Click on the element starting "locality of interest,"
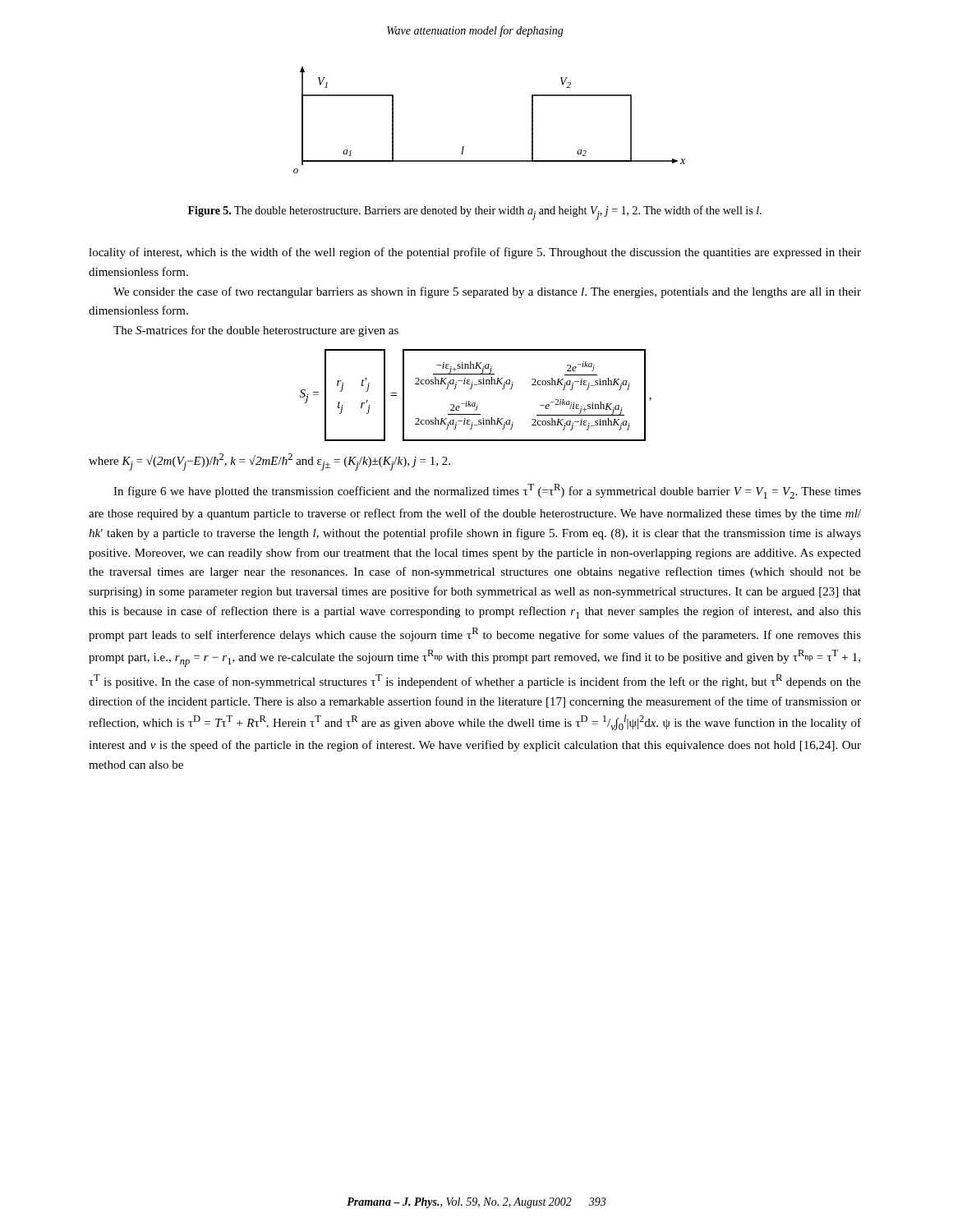953x1232 pixels. click(x=475, y=262)
